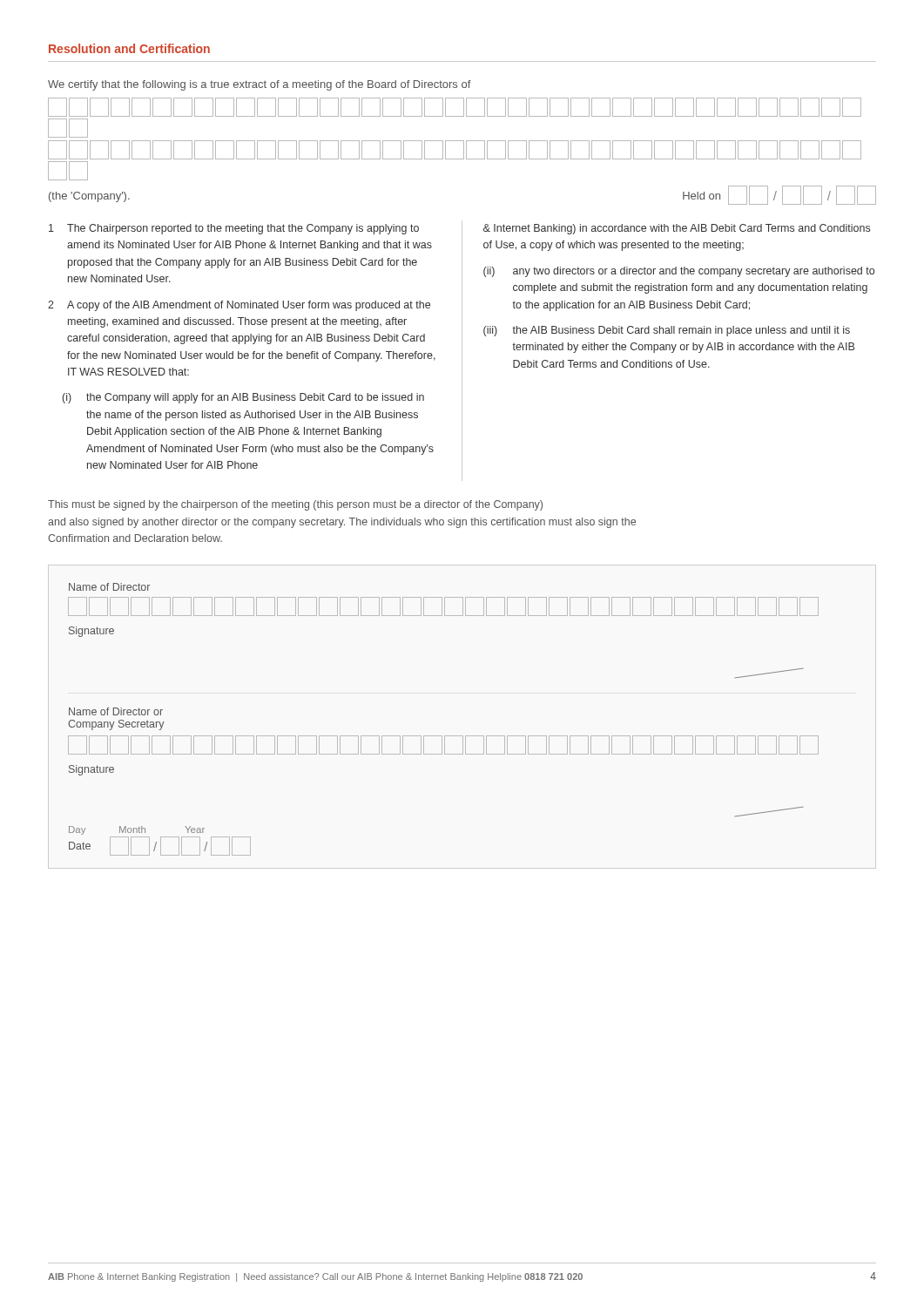
Task: Select the text starting "(i) the Company will apply"
Action: coord(251,432)
